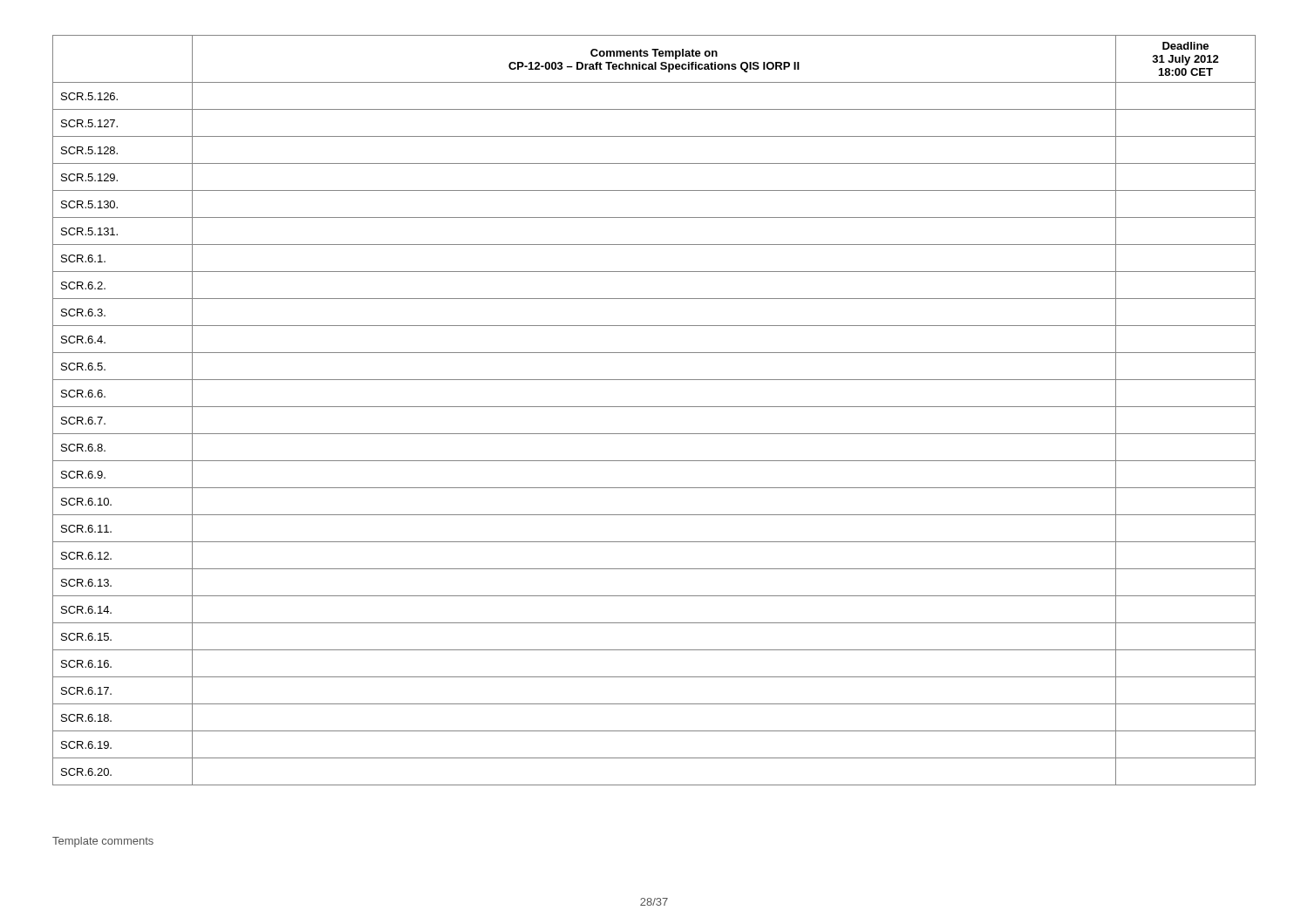Screen dimensions: 924x1308
Task: Click a table
Action: 654,410
